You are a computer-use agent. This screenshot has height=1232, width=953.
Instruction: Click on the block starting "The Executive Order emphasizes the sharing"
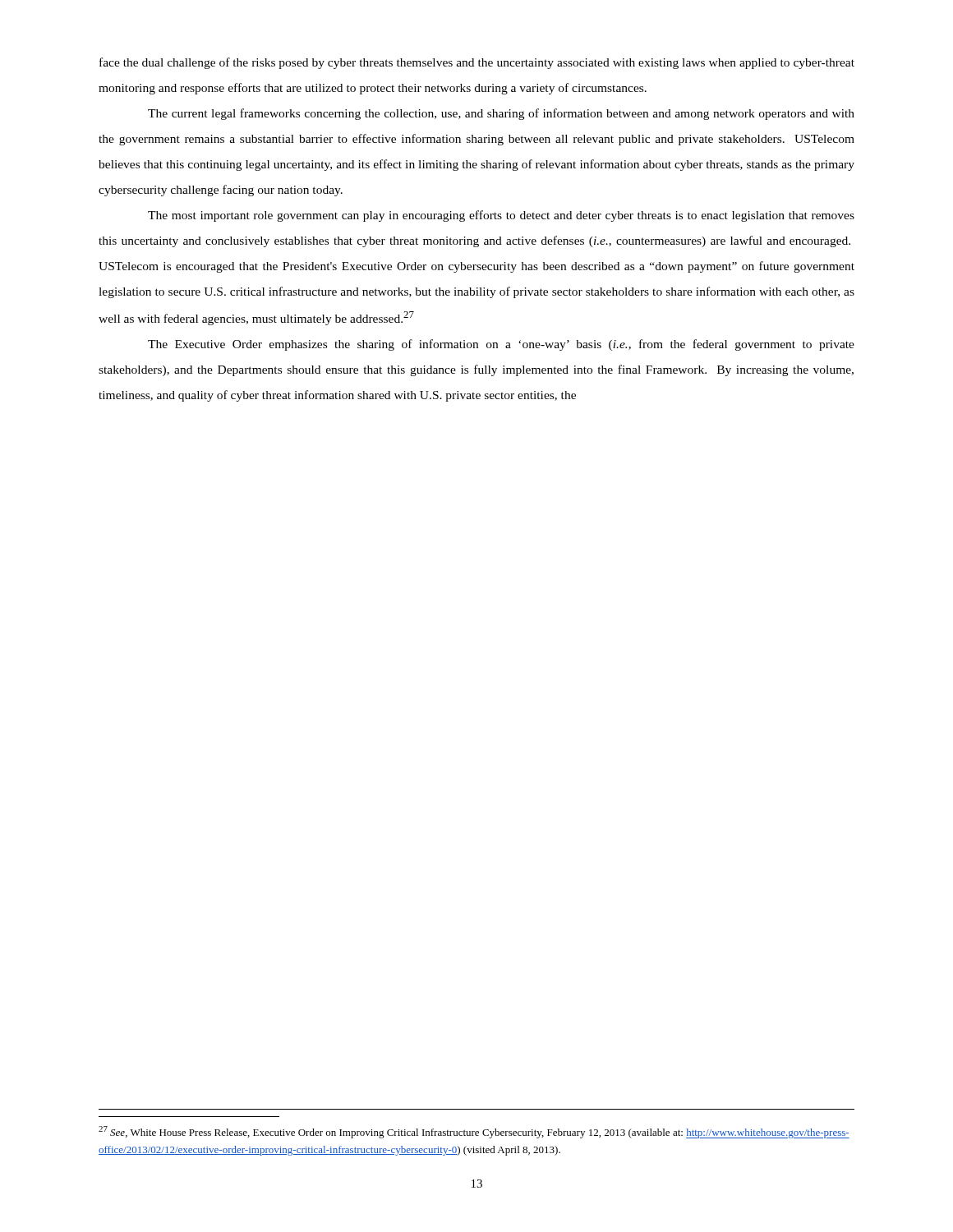476,369
